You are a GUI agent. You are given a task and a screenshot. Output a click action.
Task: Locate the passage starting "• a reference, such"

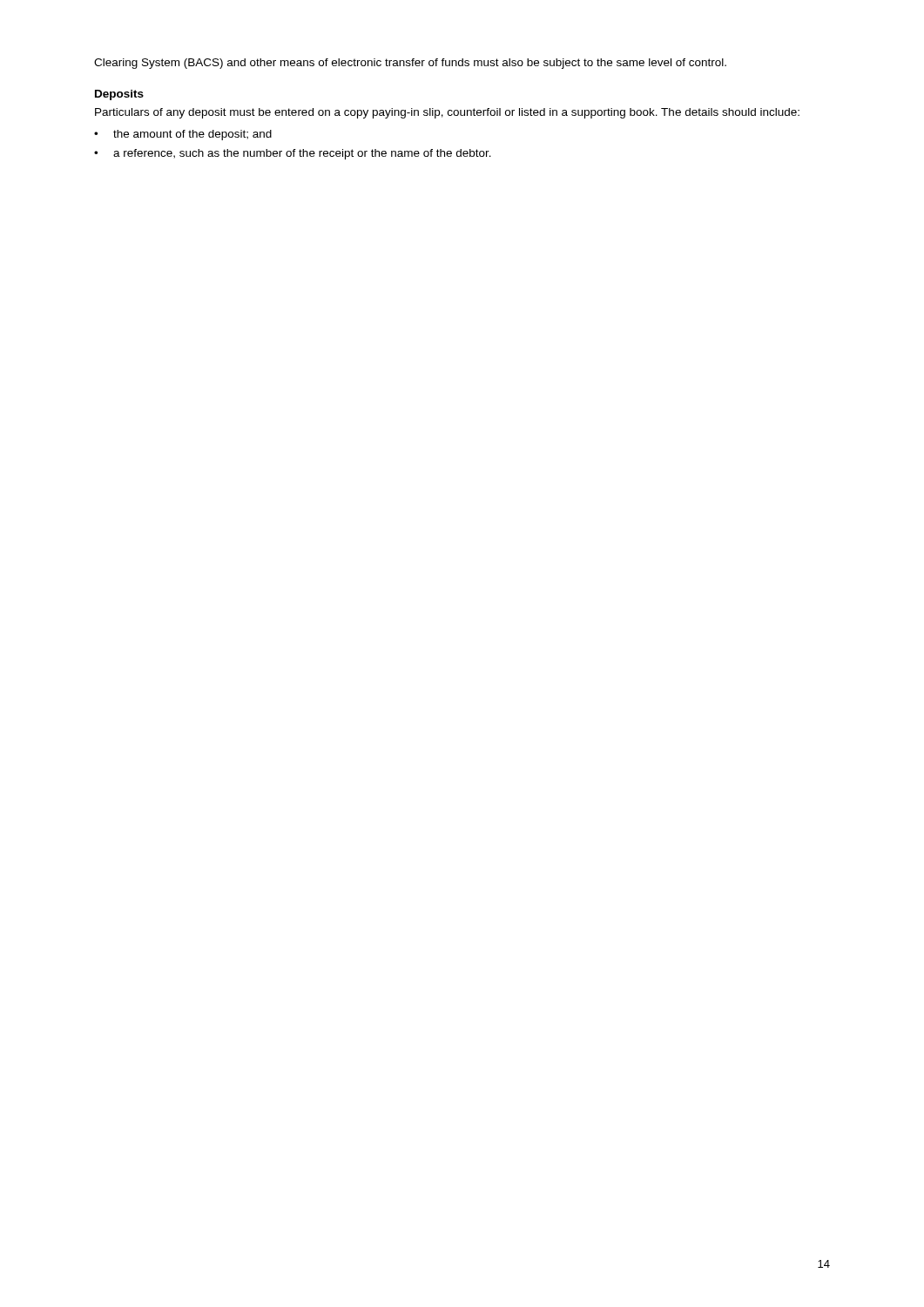[x=293, y=153]
